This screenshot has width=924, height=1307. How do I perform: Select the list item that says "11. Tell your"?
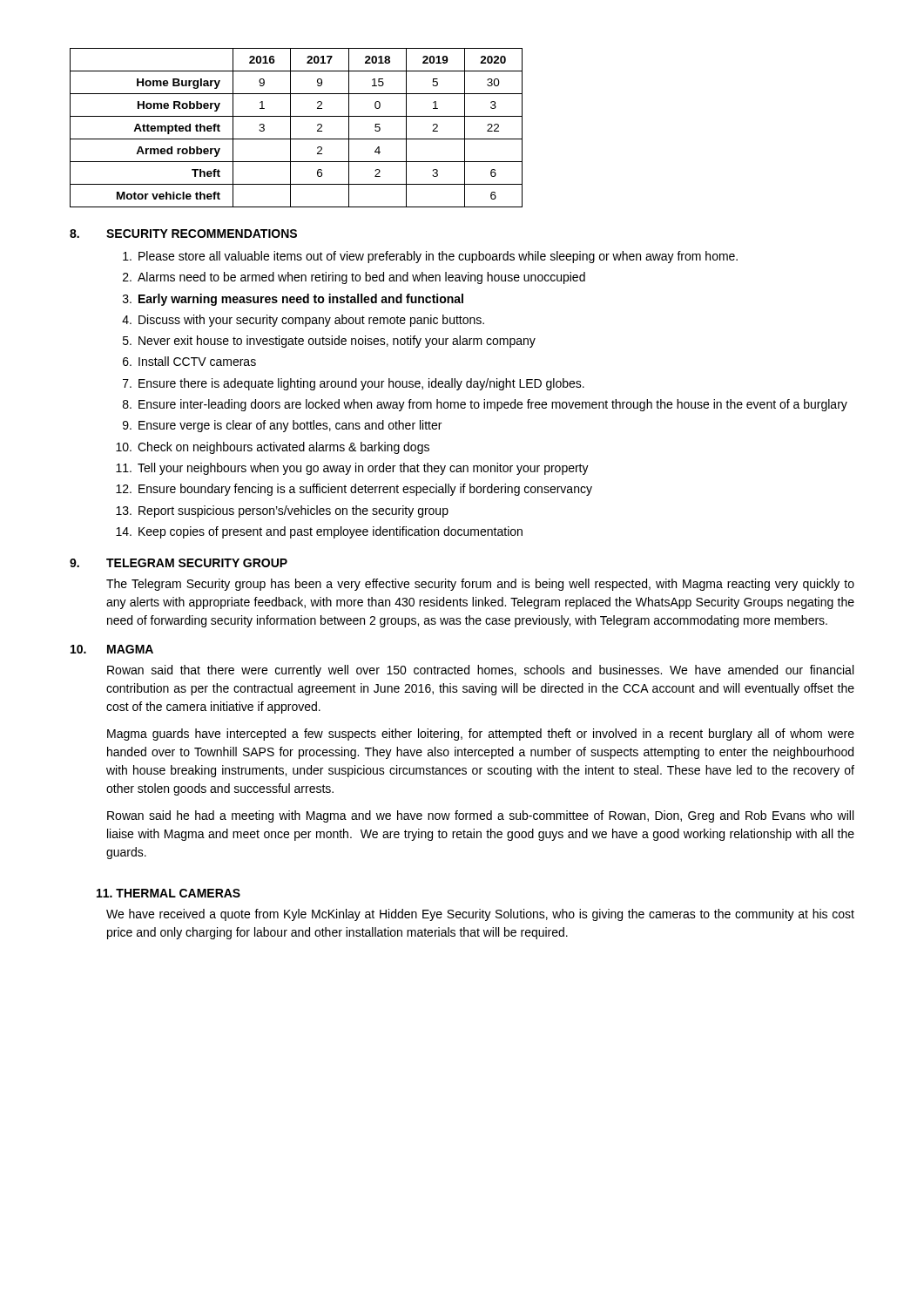(x=480, y=468)
